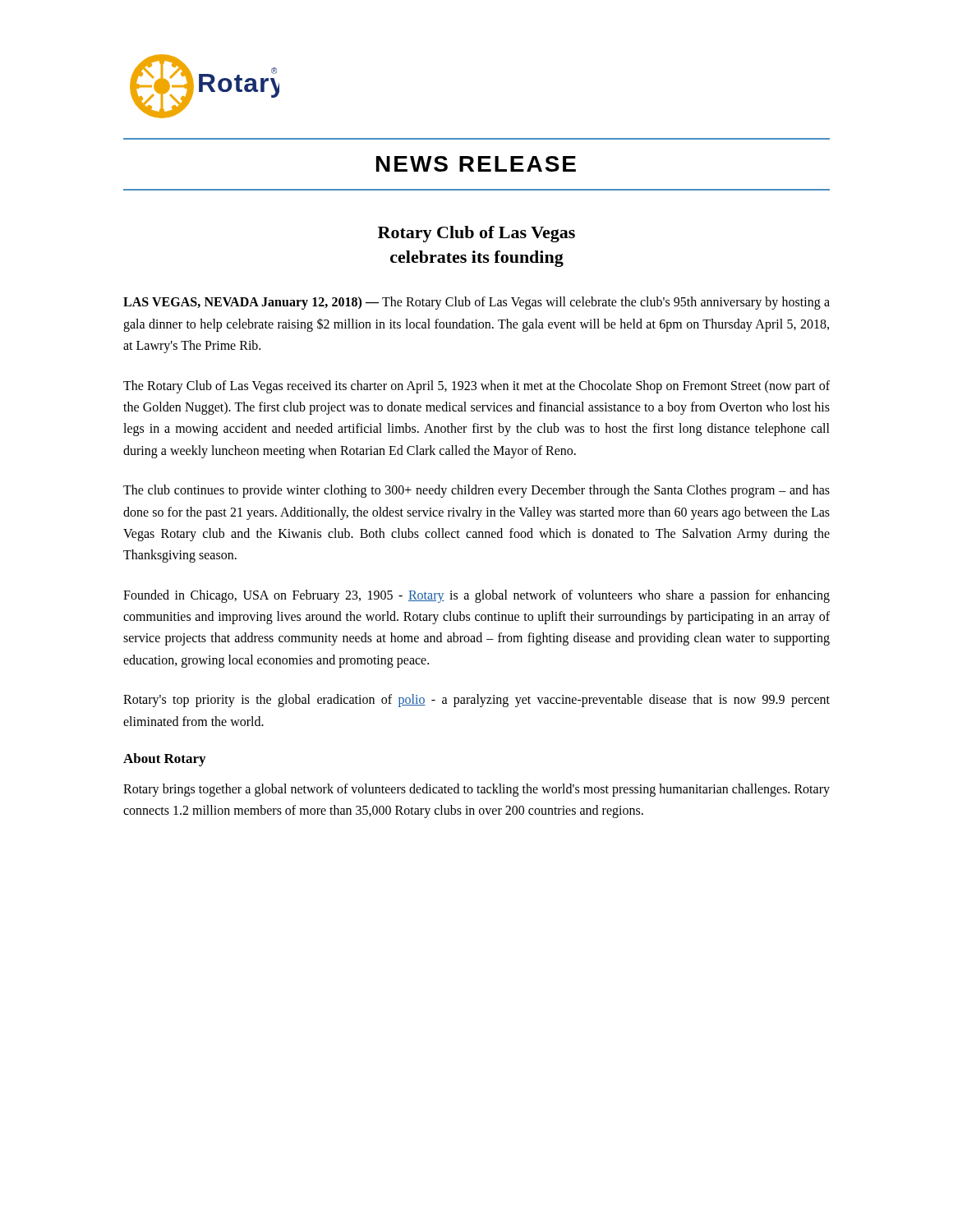Select the logo

[x=476, y=86]
